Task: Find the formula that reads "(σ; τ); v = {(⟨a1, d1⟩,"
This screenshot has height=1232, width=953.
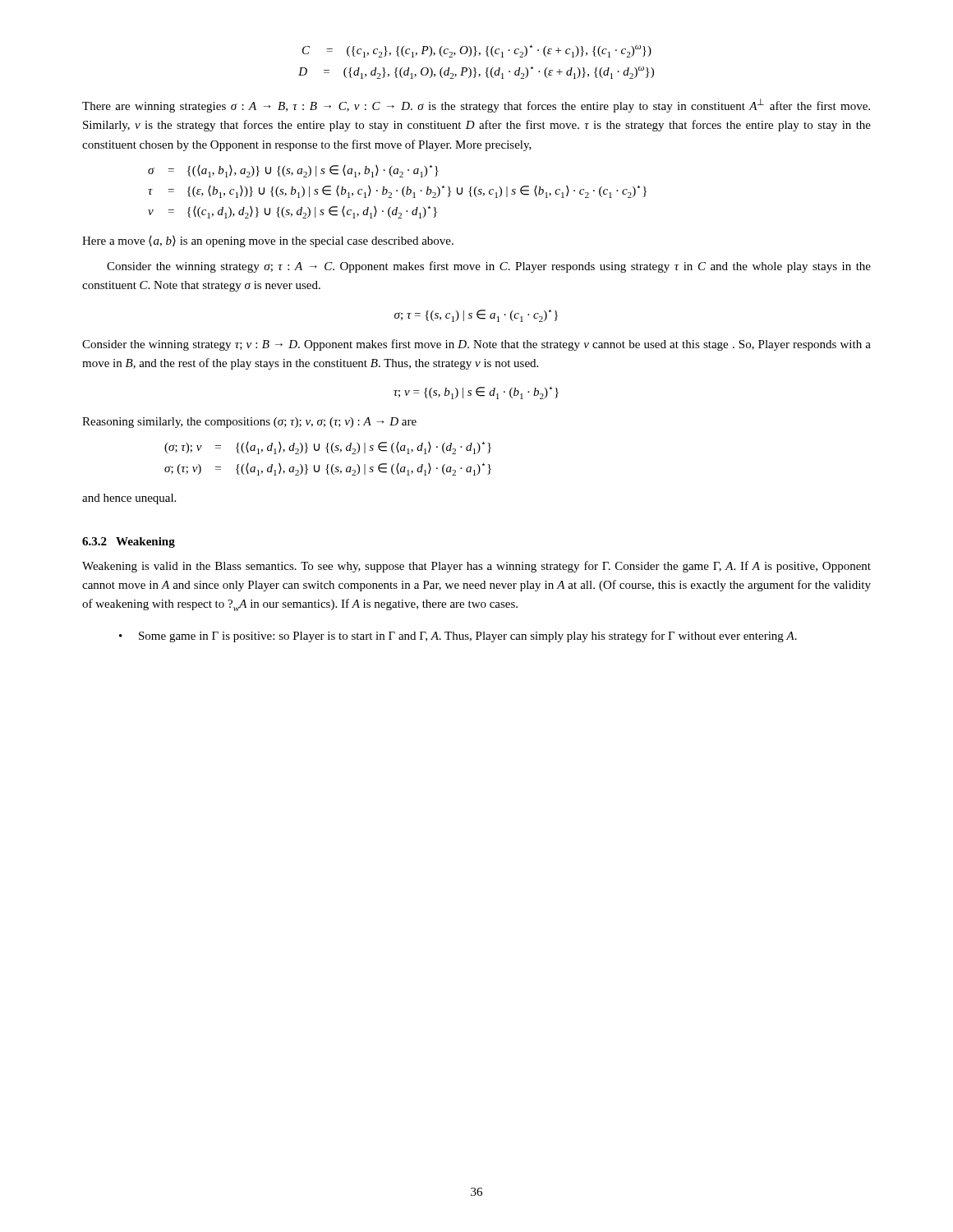Action: coord(328,448)
